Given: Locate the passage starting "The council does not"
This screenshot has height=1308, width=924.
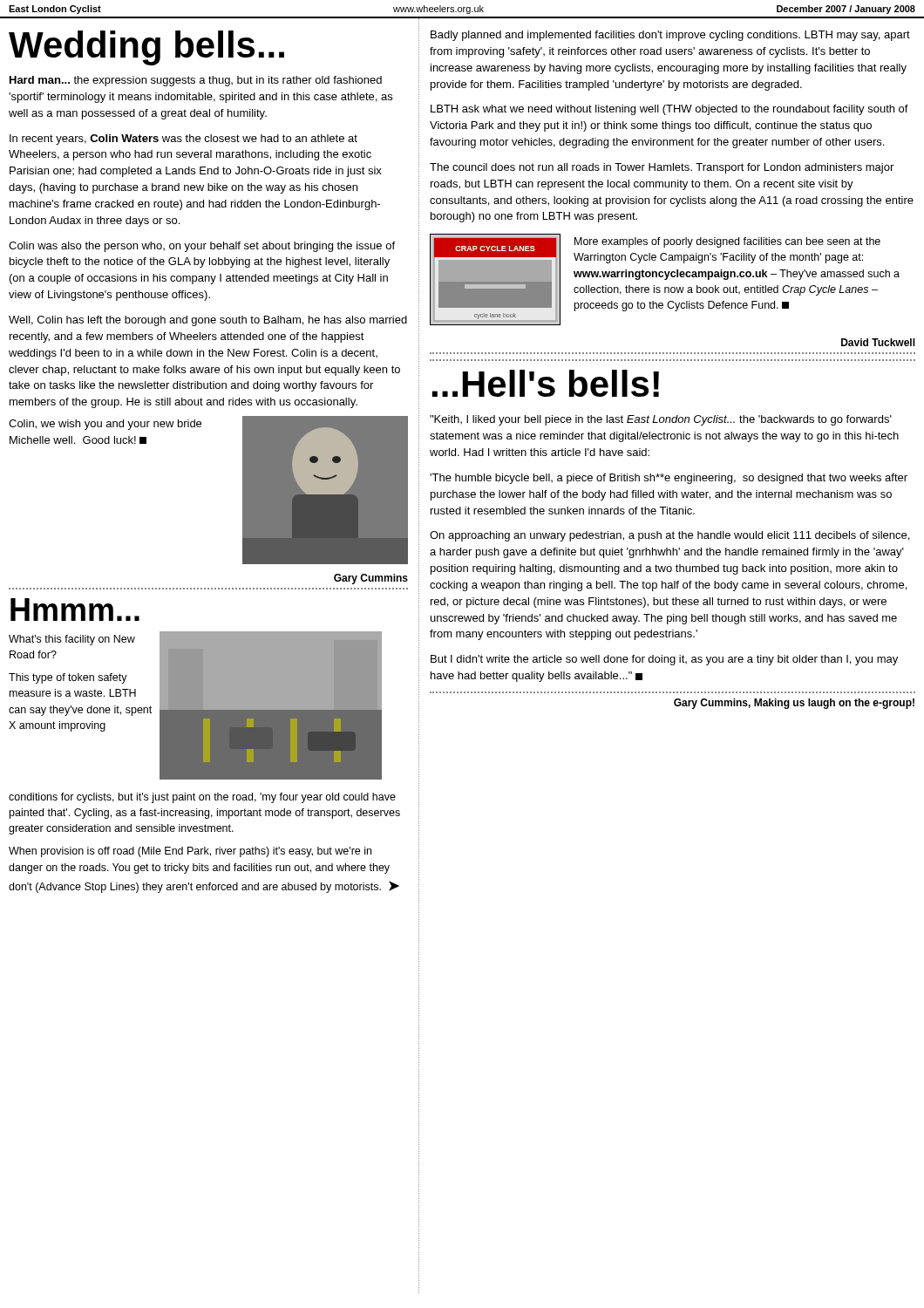Looking at the screenshot, I should (672, 192).
